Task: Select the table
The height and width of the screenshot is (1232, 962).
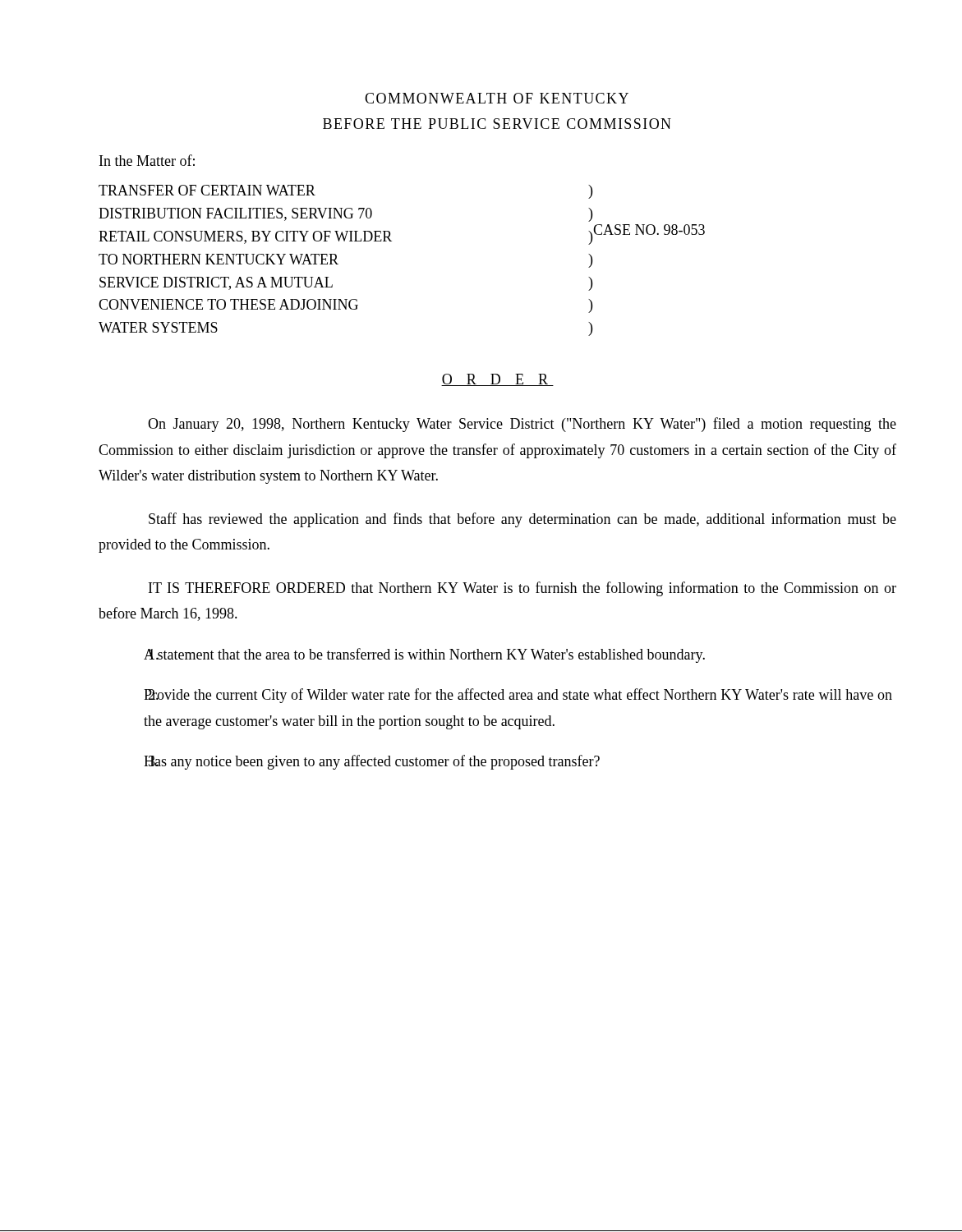Action: pyautogui.click(x=497, y=260)
